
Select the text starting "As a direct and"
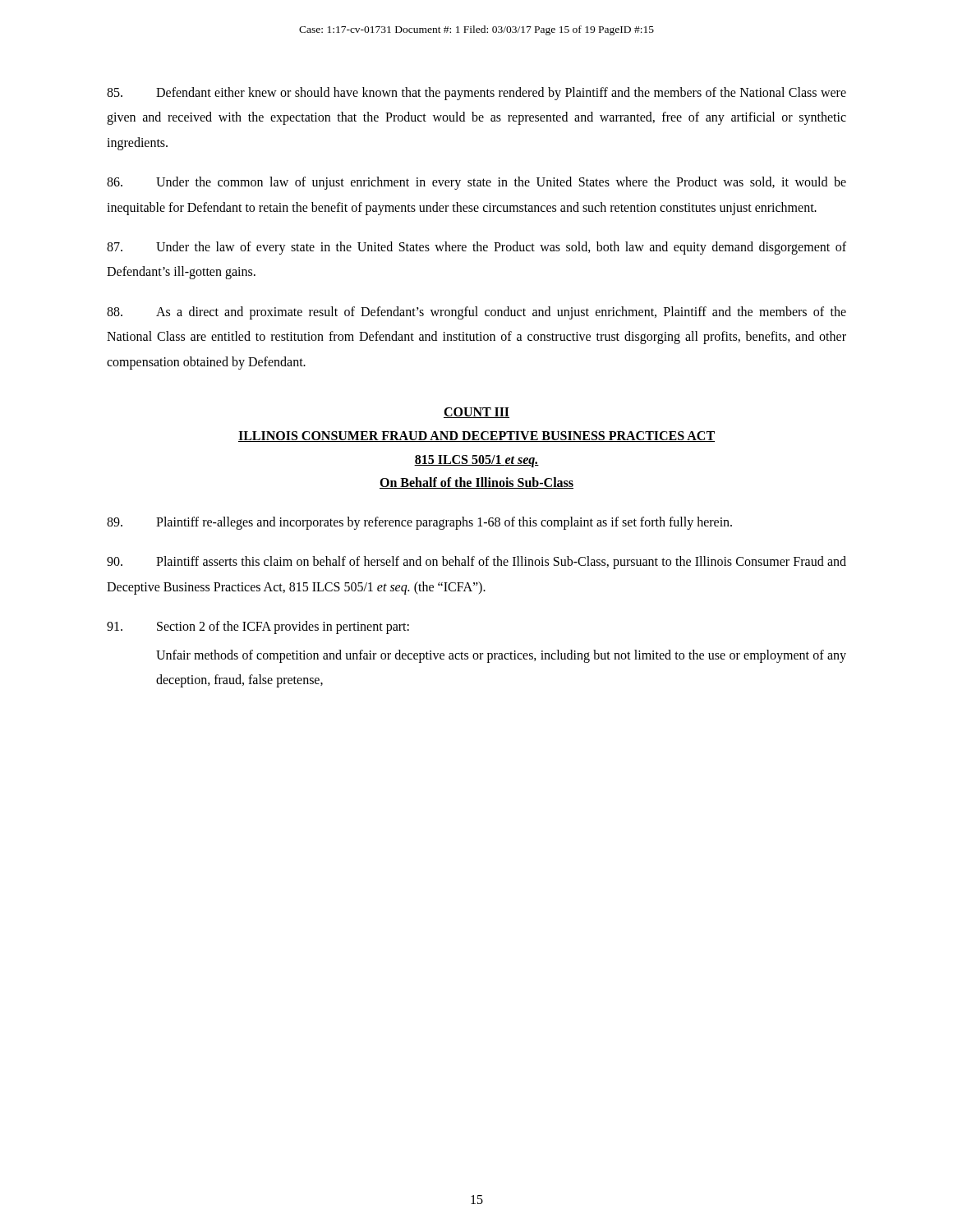476,334
